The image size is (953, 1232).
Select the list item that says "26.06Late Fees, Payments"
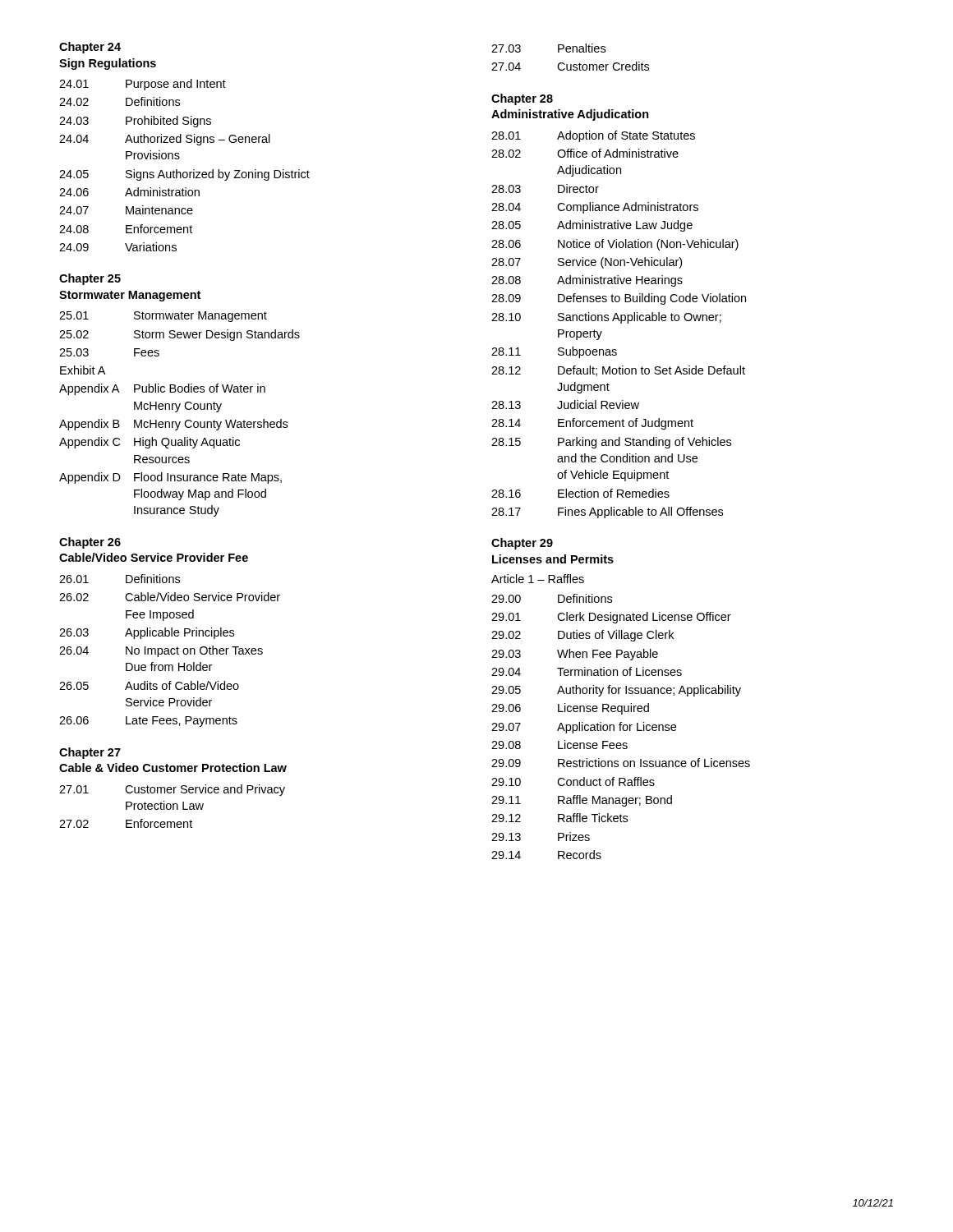(x=148, y=722)
